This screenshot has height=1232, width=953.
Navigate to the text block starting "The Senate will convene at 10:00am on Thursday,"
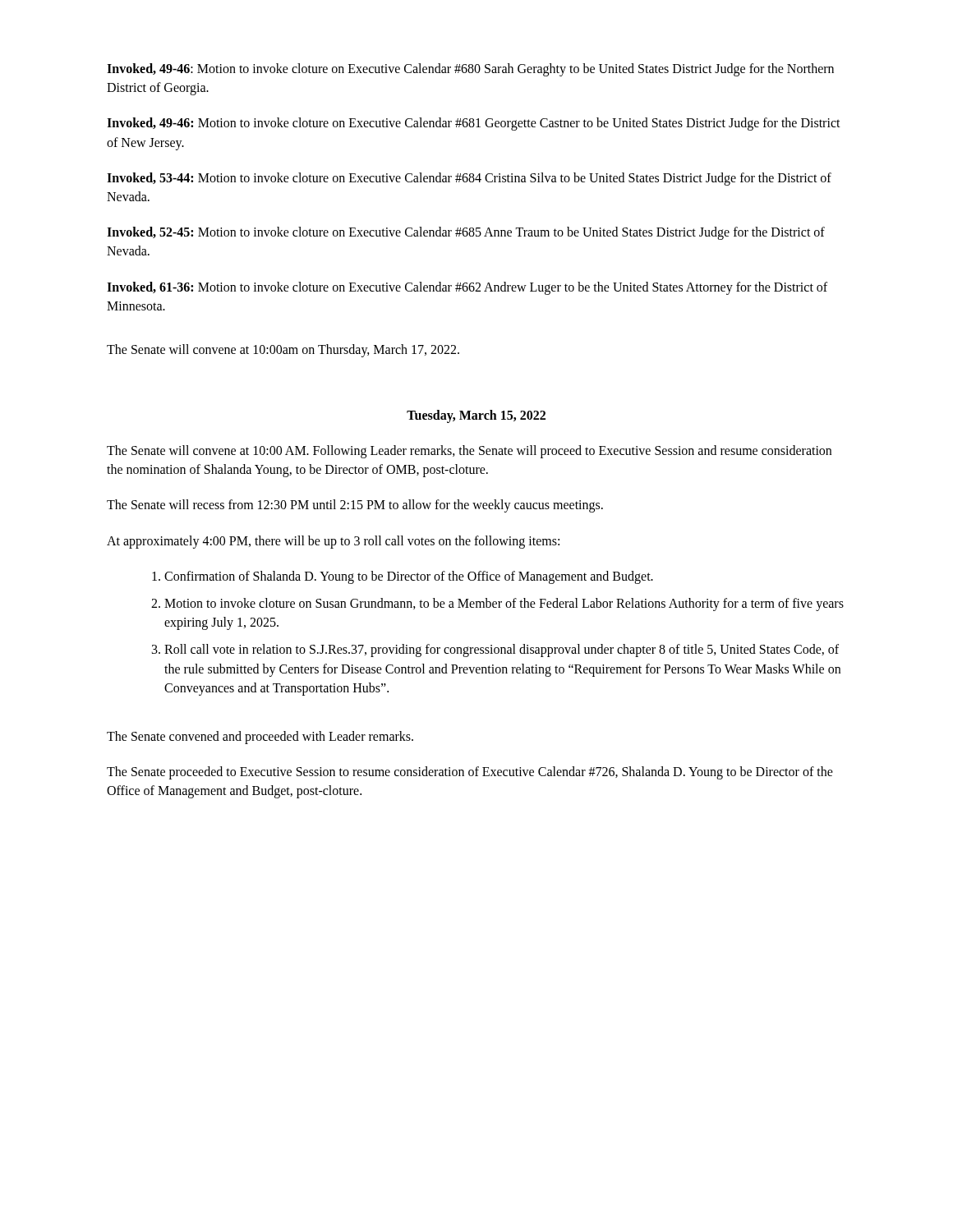coord(284,349)
